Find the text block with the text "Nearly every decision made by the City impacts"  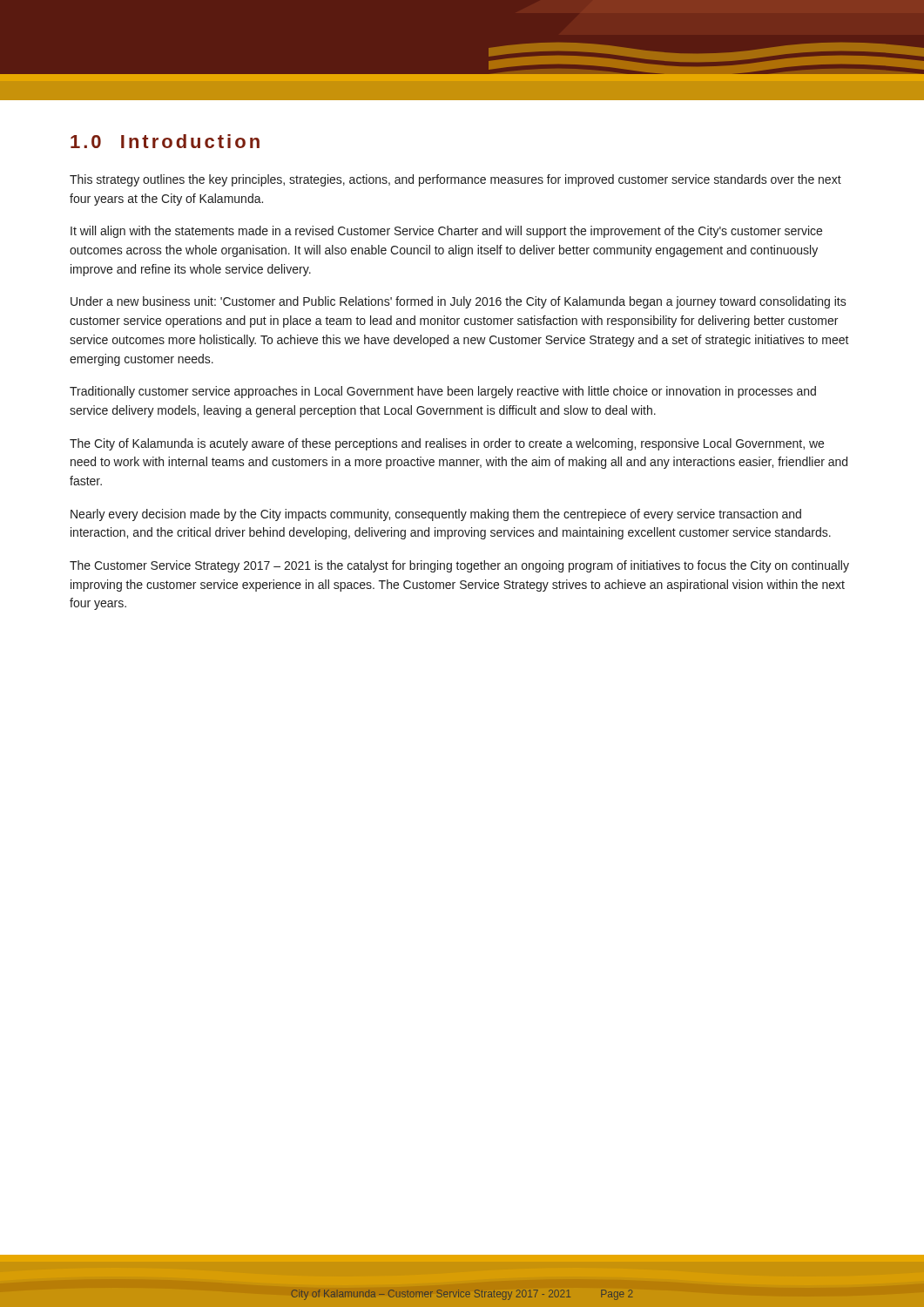click(x=451, y=523)
